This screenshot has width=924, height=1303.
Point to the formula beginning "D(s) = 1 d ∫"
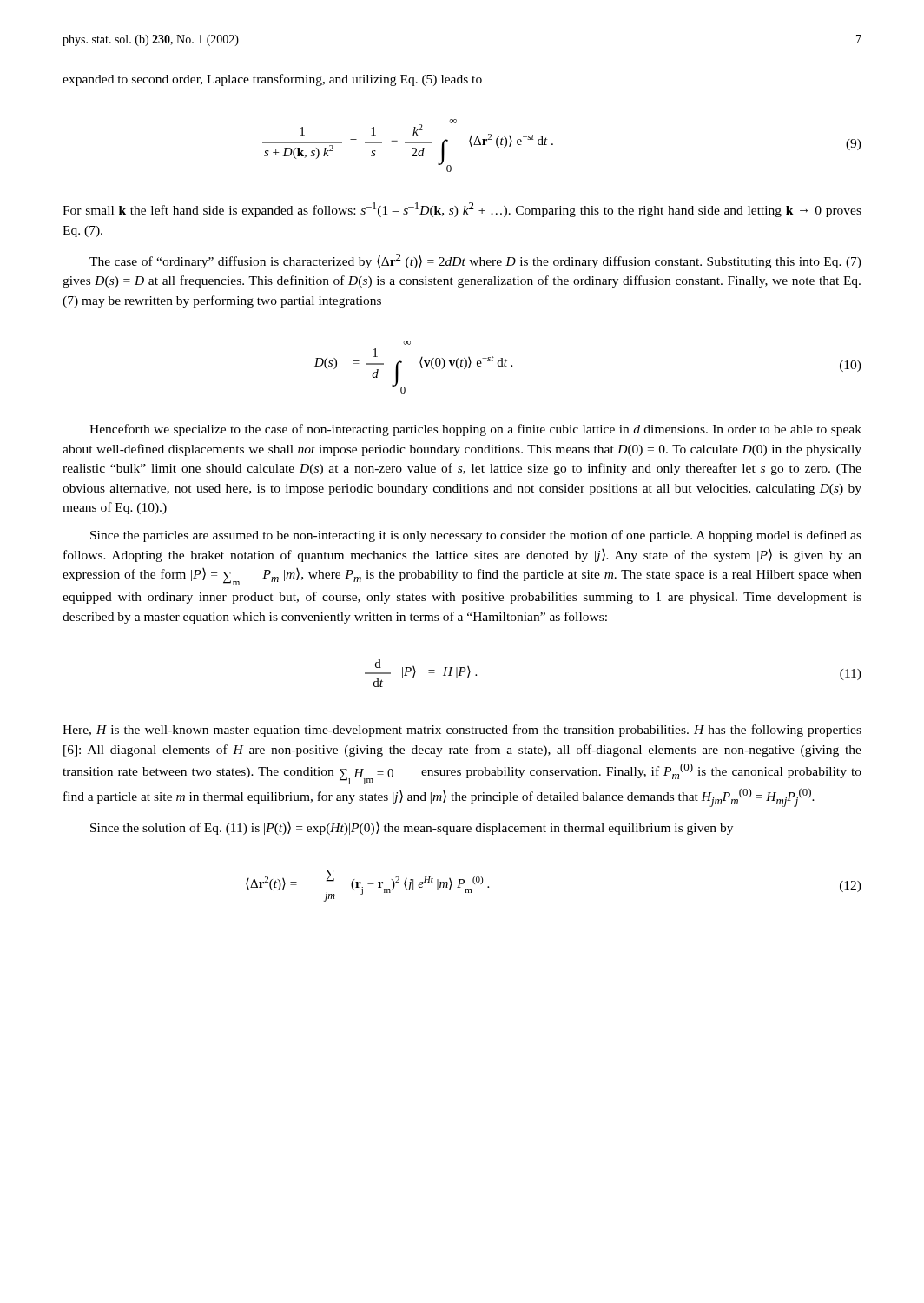point(462,365)
